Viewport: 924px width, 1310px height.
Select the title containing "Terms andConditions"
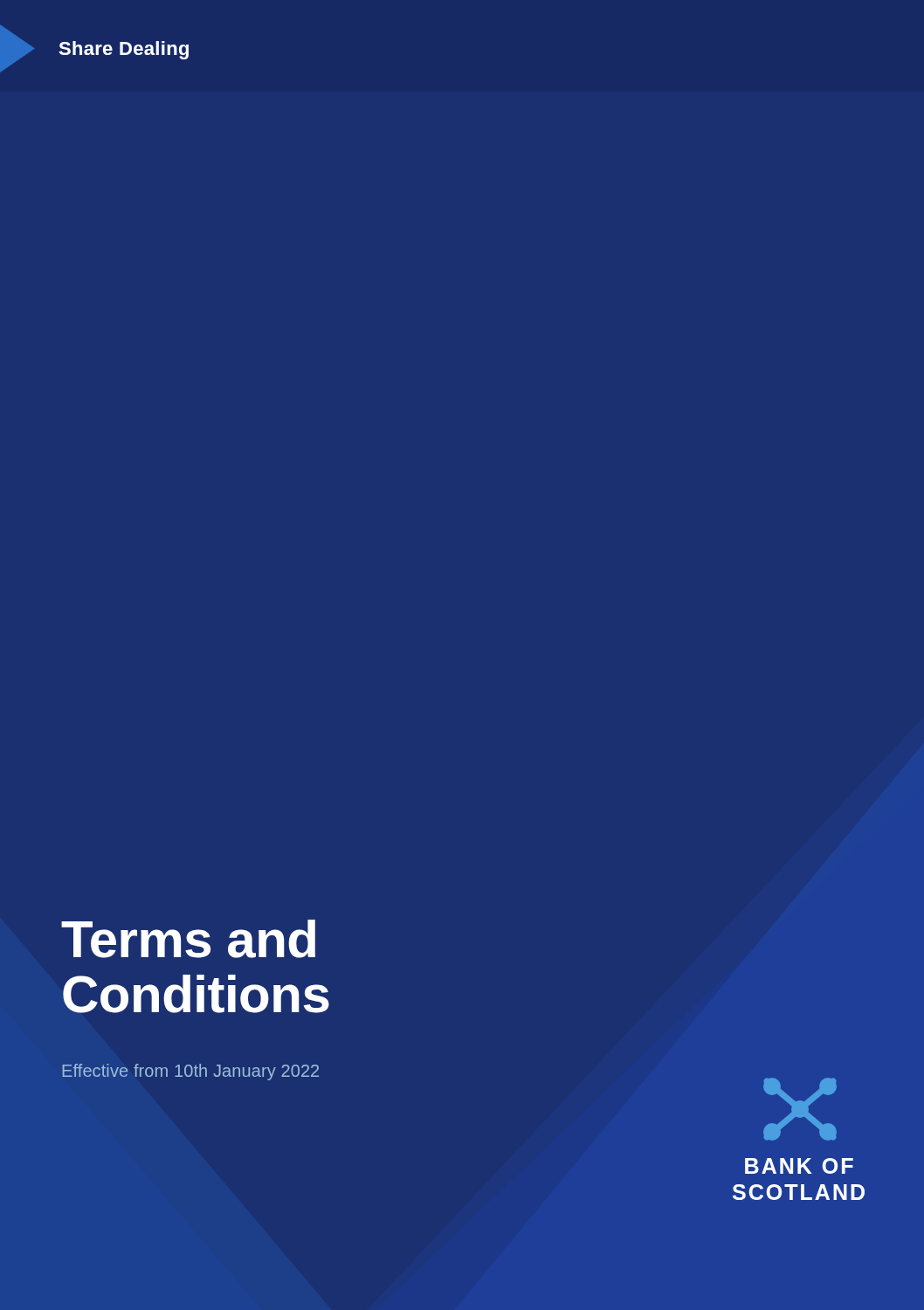tap(196, 967)
